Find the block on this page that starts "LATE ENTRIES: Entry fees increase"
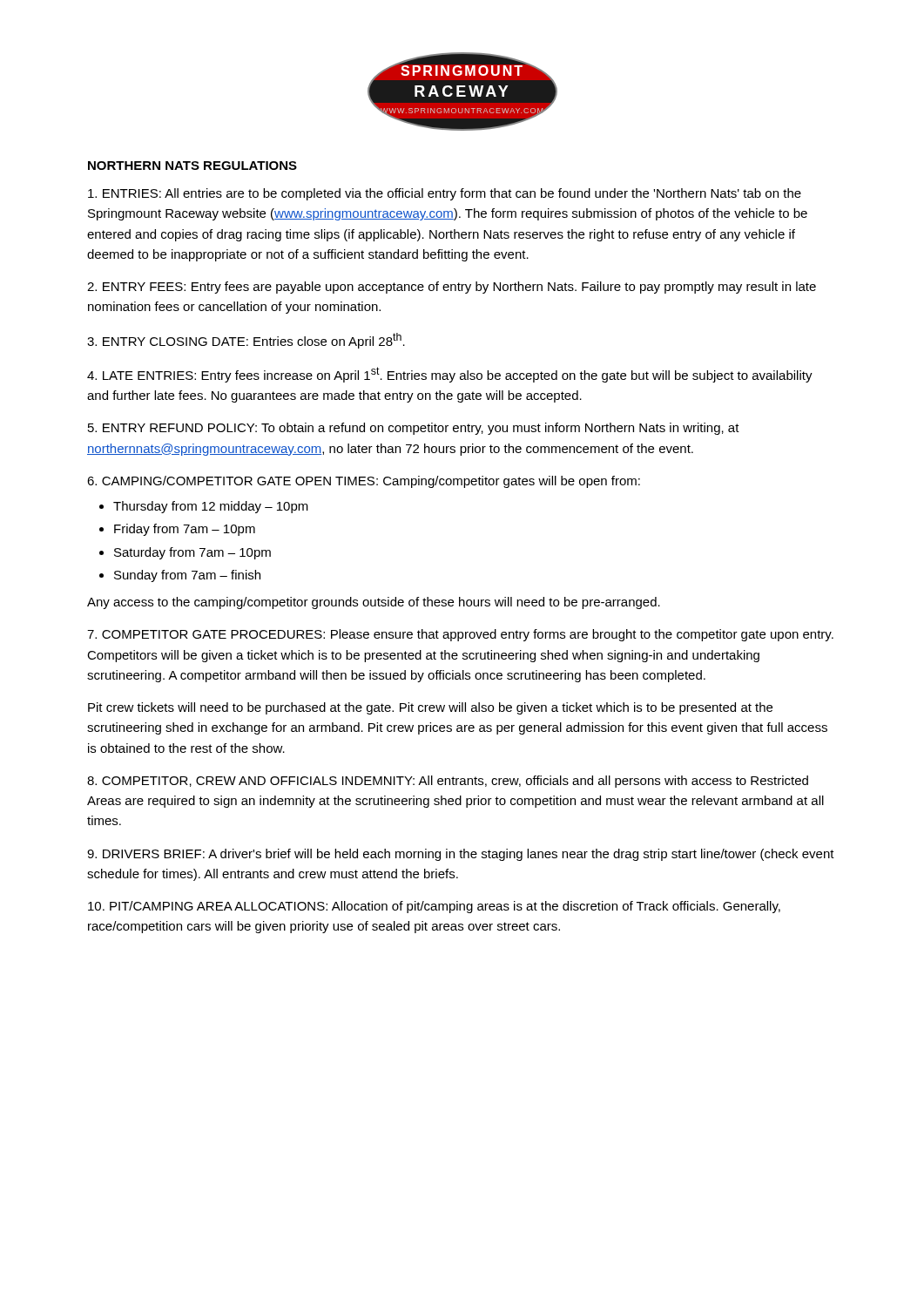Screen dimensions: 1307x924 point(450,384)
